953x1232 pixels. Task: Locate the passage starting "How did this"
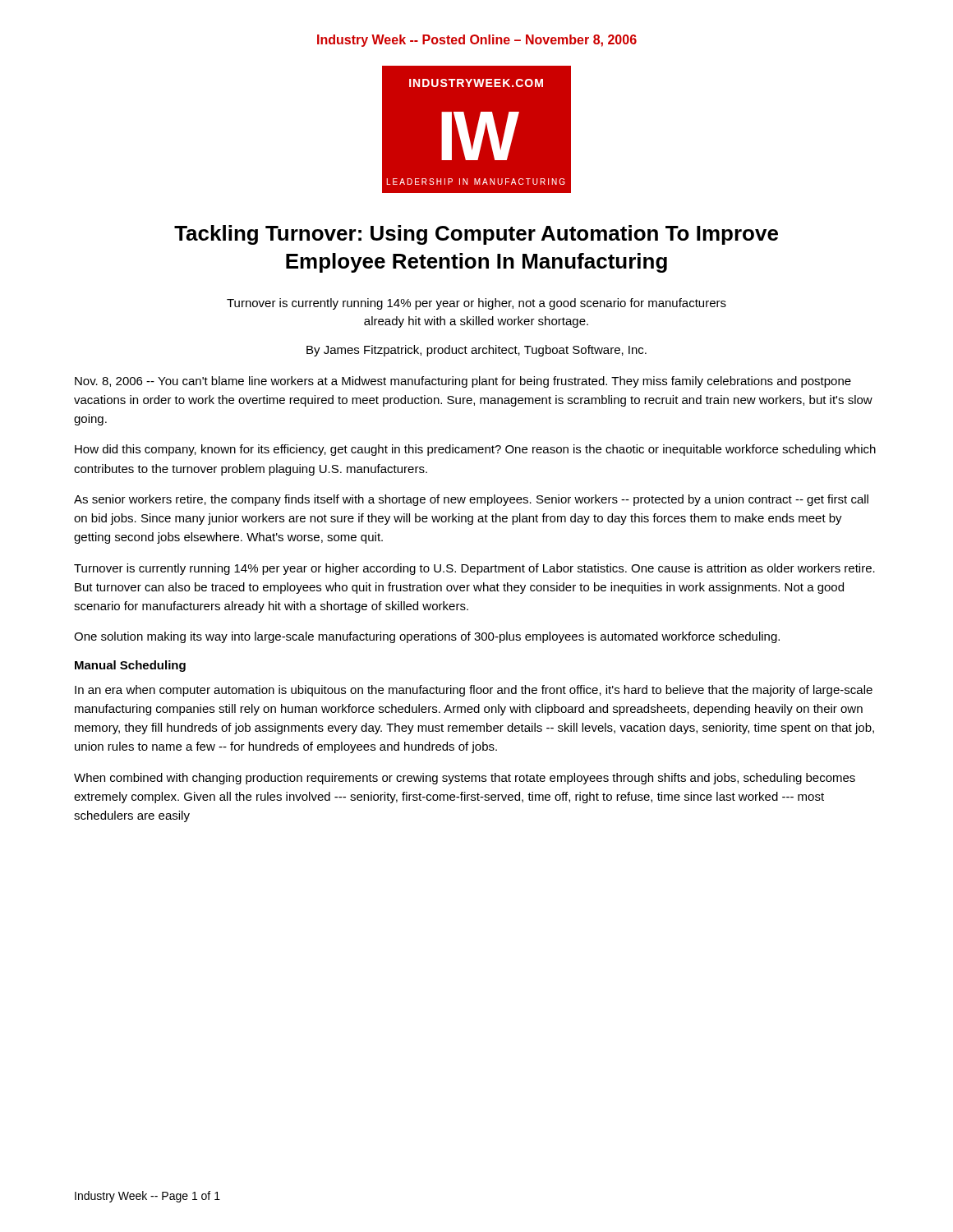[x=475, y=459]
